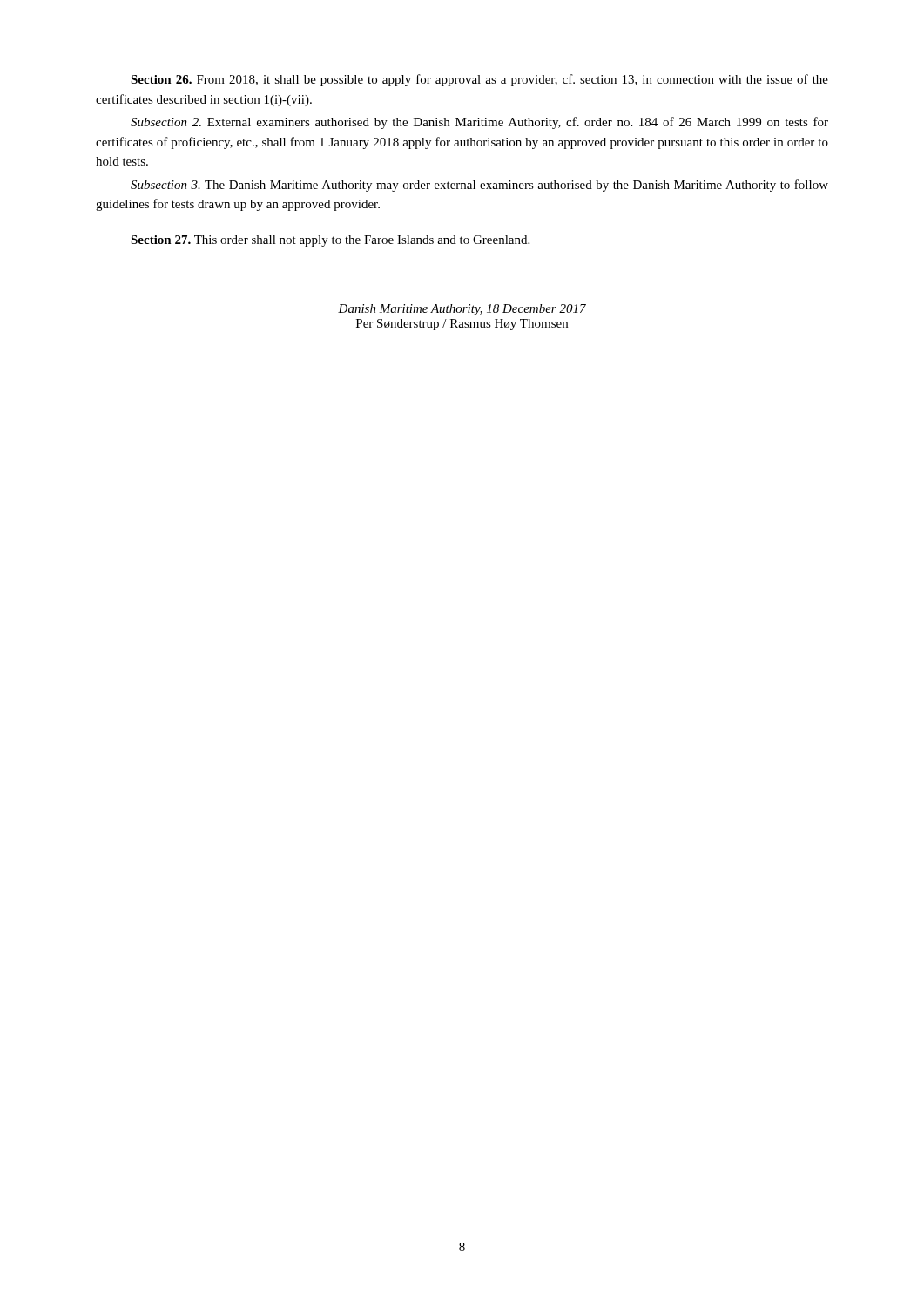This screenshot has width=924, height=1307.
Task: Find the text block that says "Section 26. From 2018, it shall be"
Action: coord(462,89)
